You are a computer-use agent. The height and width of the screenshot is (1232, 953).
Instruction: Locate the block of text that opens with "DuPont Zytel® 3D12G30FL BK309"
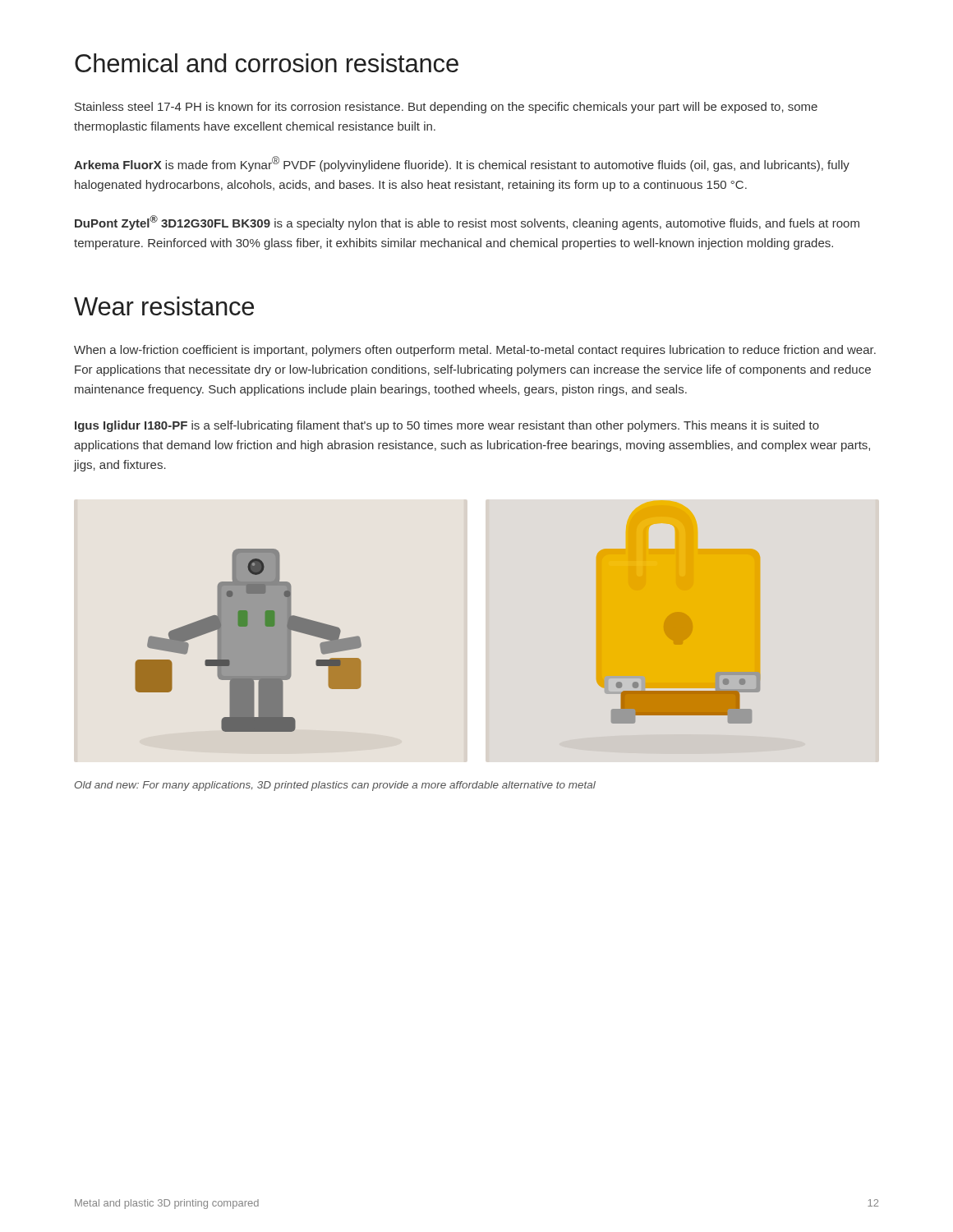point(467,232)
